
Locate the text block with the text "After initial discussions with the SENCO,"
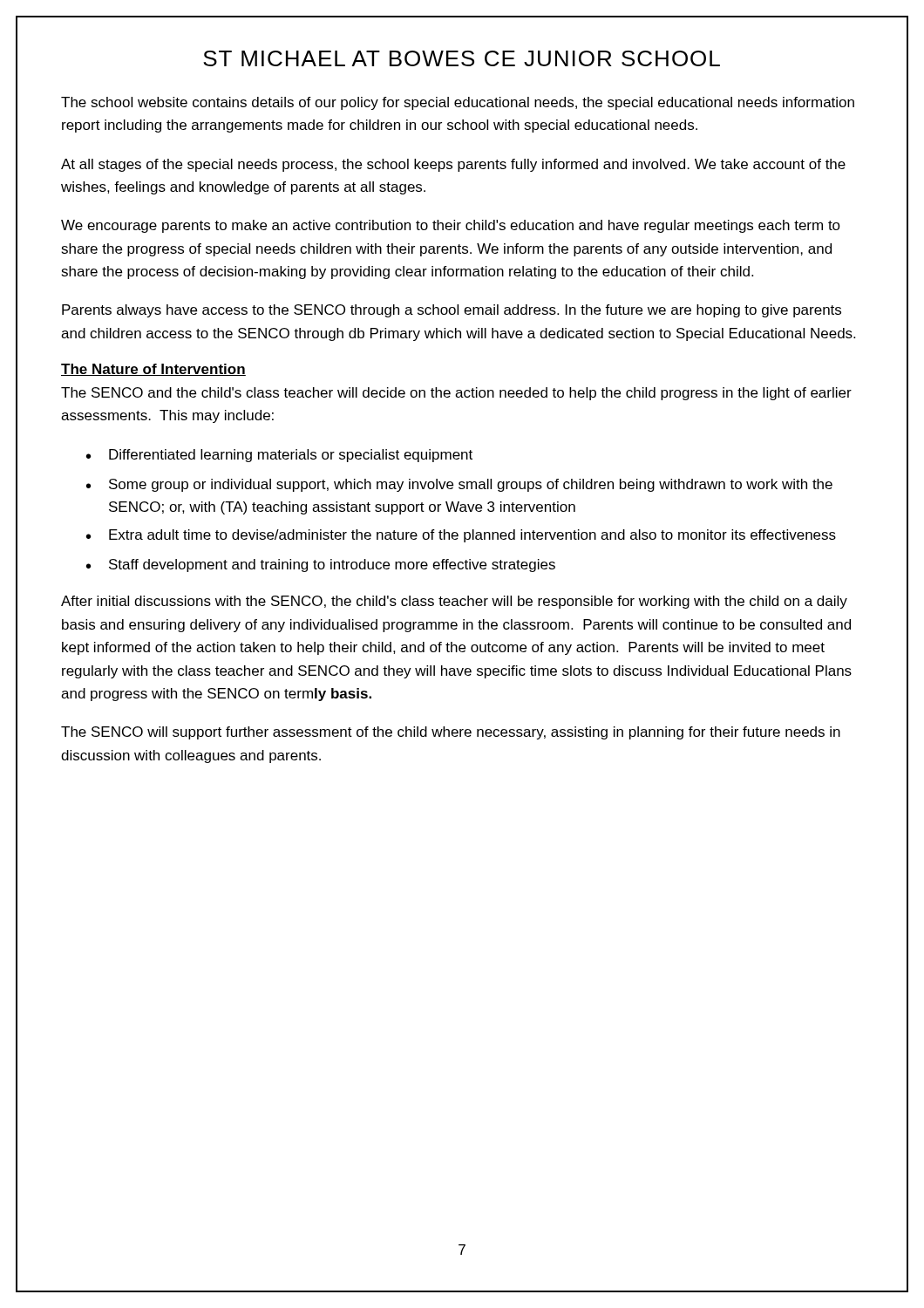(x=456, y=648)
